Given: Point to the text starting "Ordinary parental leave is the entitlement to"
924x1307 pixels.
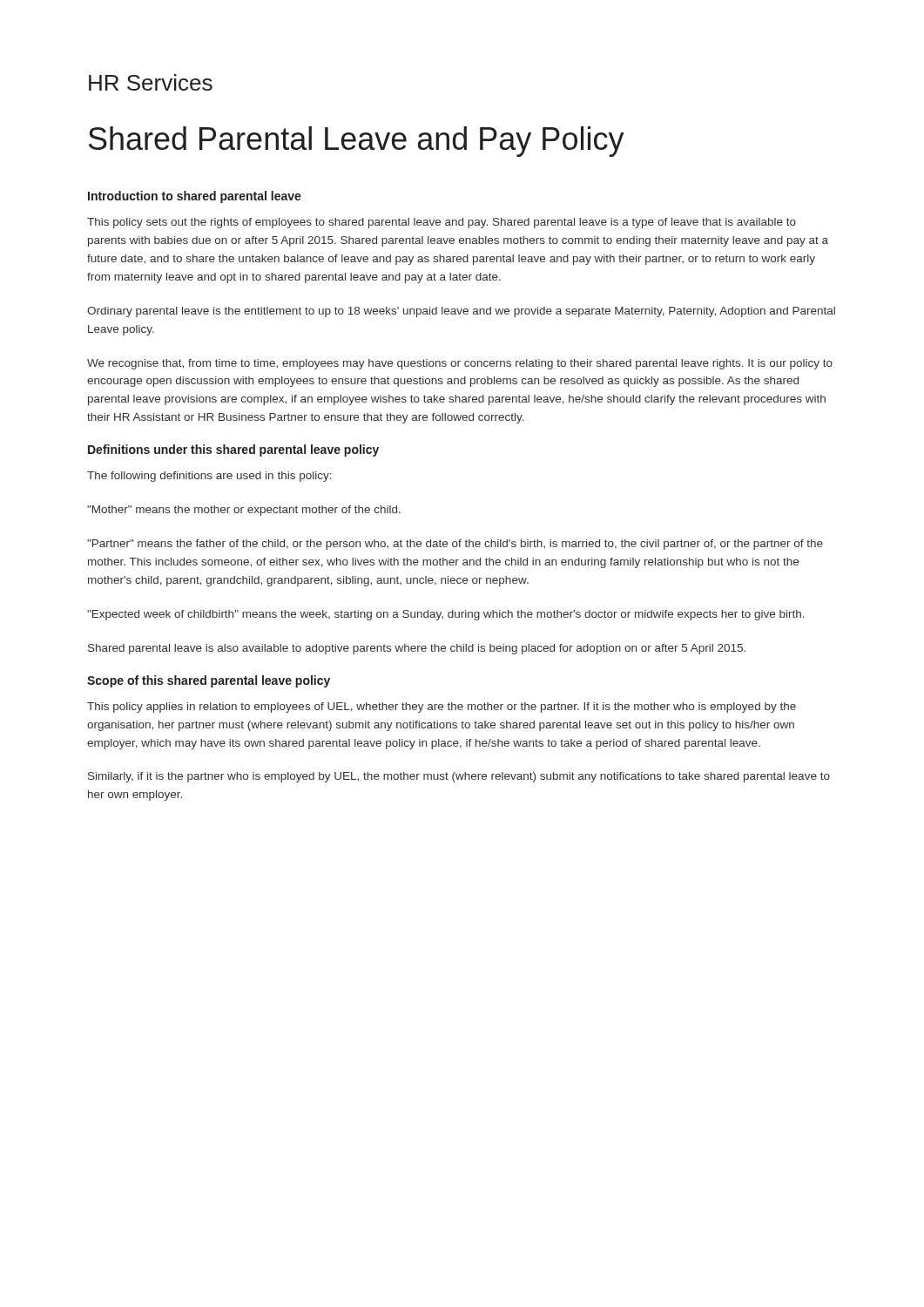Looking at the screenshot, I should [462, 319].
